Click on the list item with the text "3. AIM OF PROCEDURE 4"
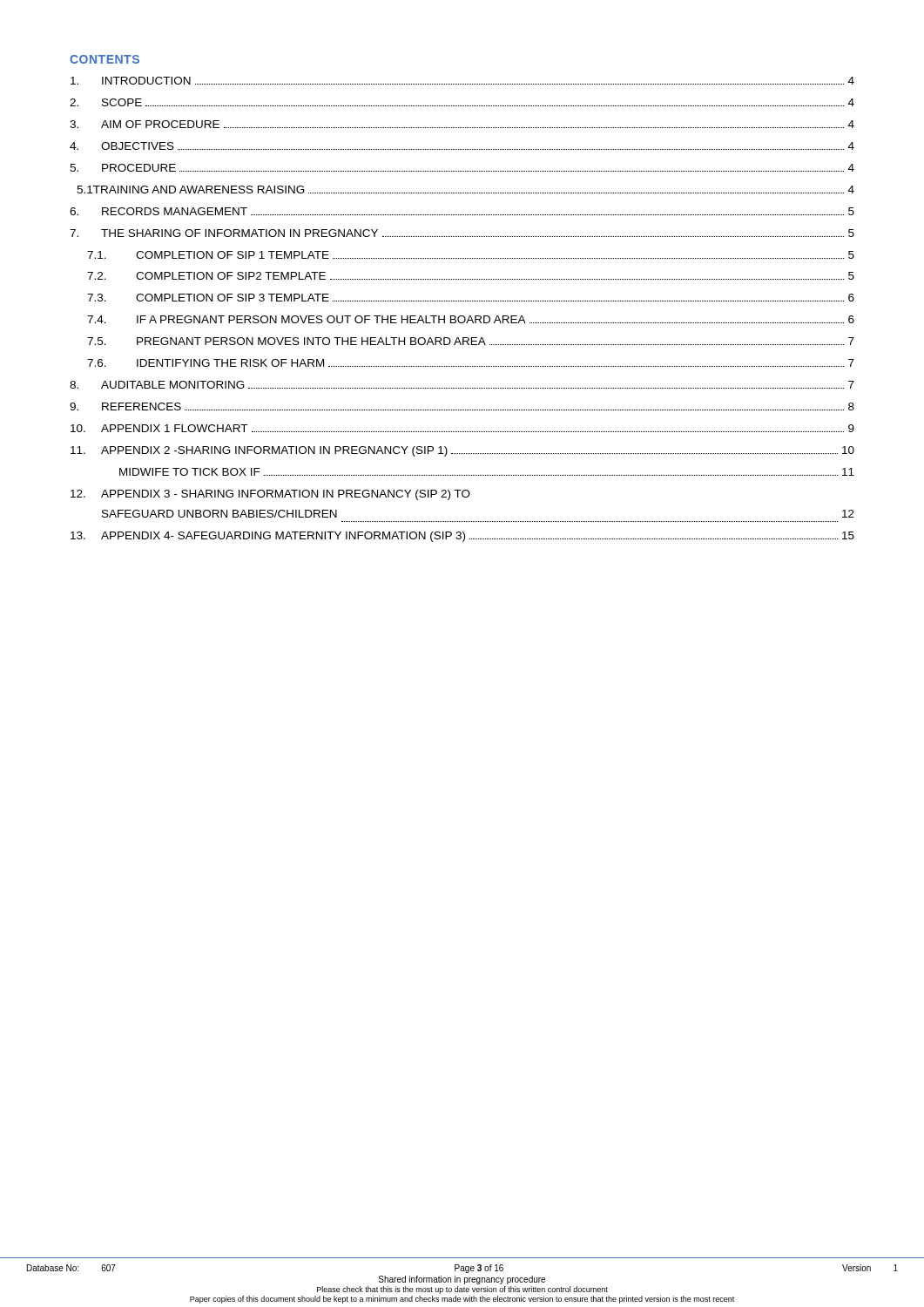The image size is (924, 1307). tap(462, 125)
